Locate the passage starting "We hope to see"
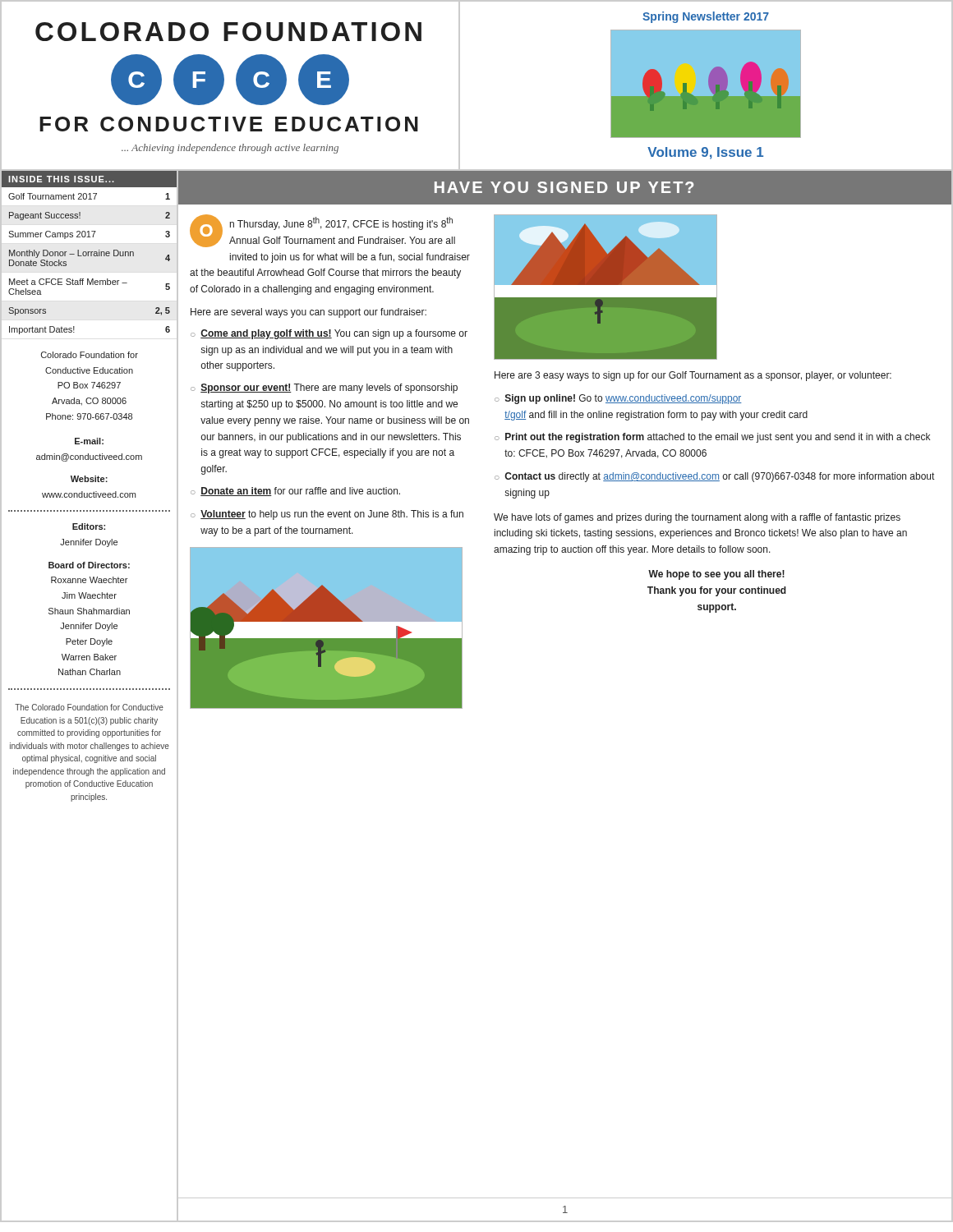The image size is (953, 1232). (717, 590)
